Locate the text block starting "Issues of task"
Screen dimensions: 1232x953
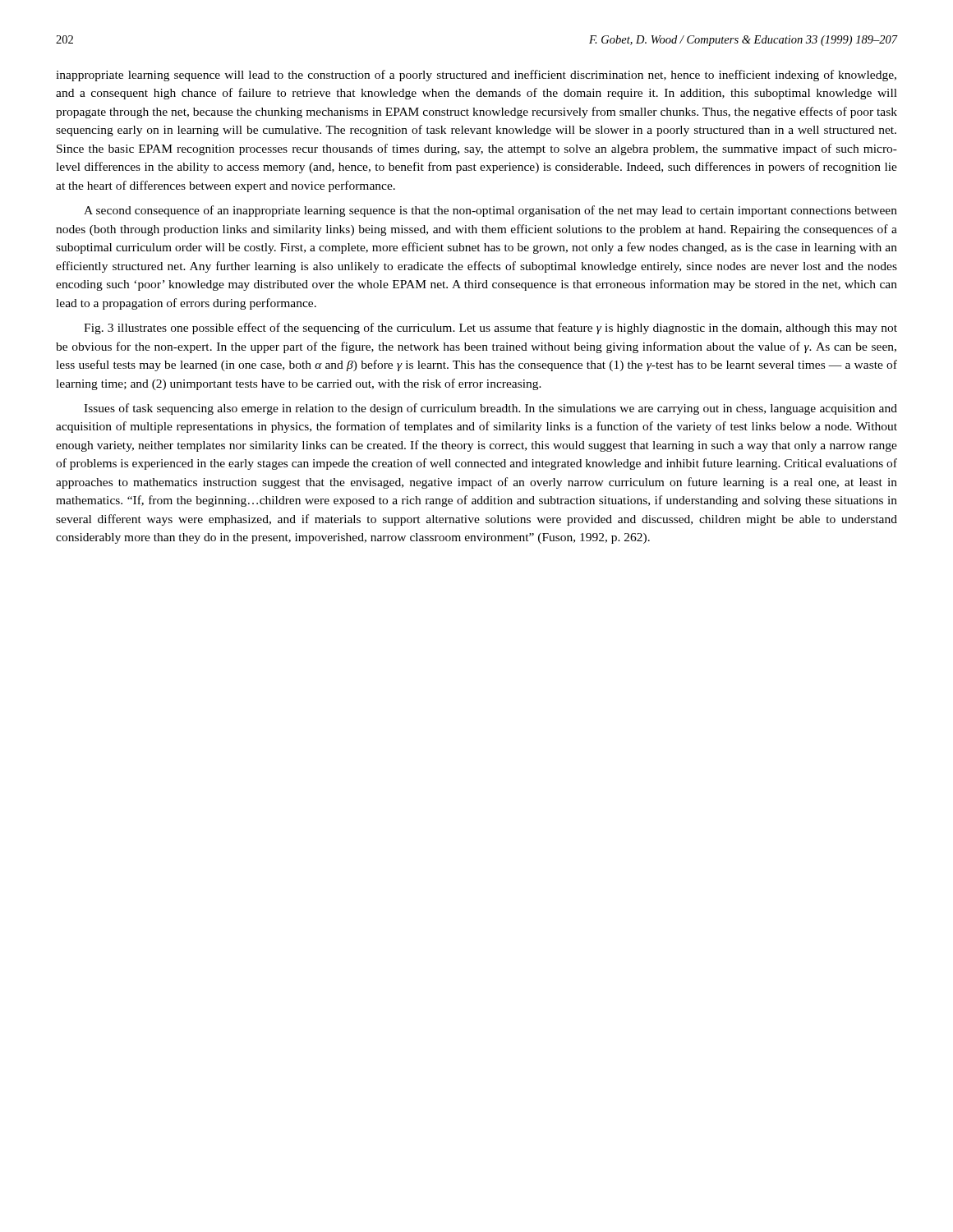476,473
